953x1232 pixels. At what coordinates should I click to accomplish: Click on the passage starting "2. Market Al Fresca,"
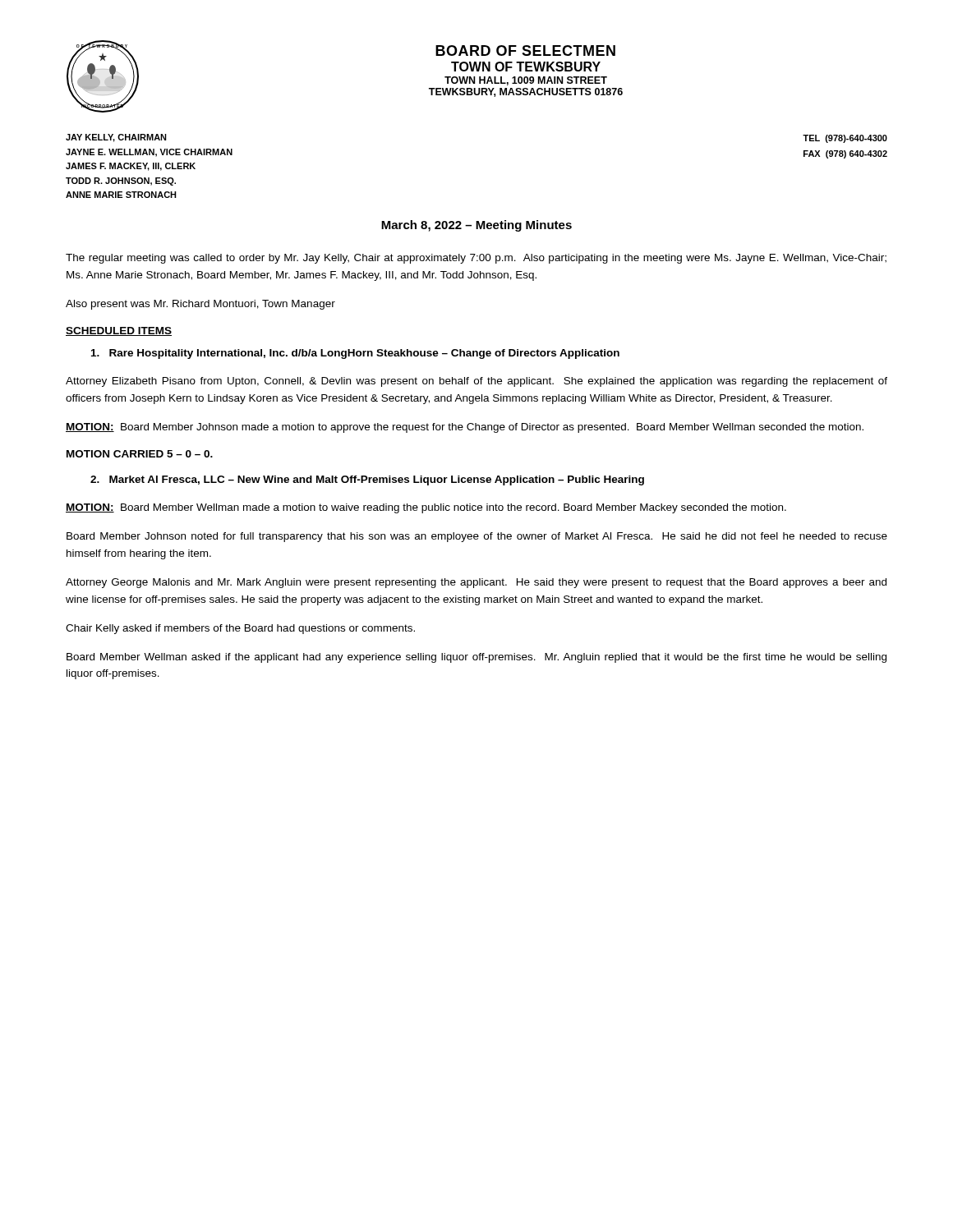368,479
